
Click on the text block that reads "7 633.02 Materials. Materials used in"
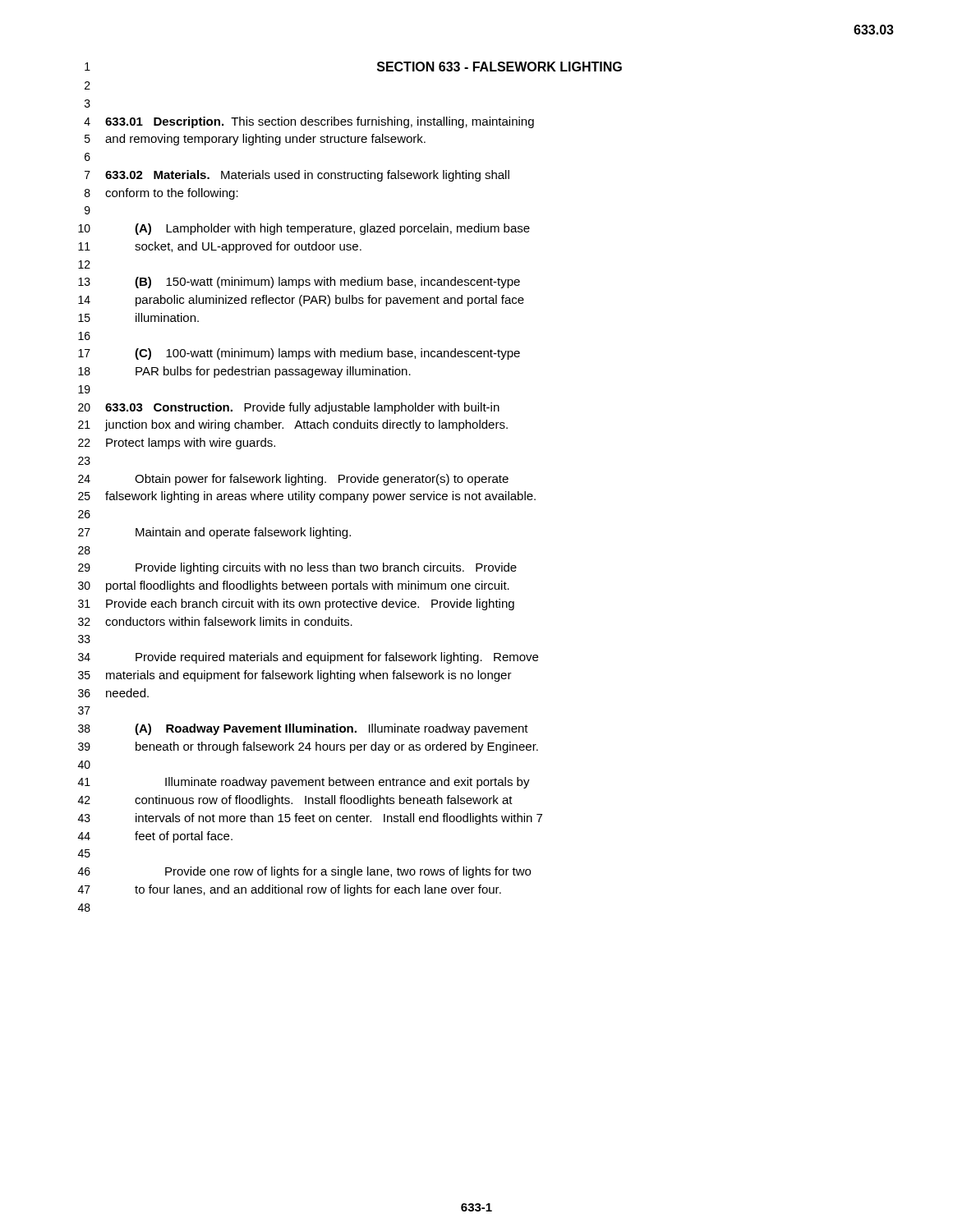coord(476,175)
